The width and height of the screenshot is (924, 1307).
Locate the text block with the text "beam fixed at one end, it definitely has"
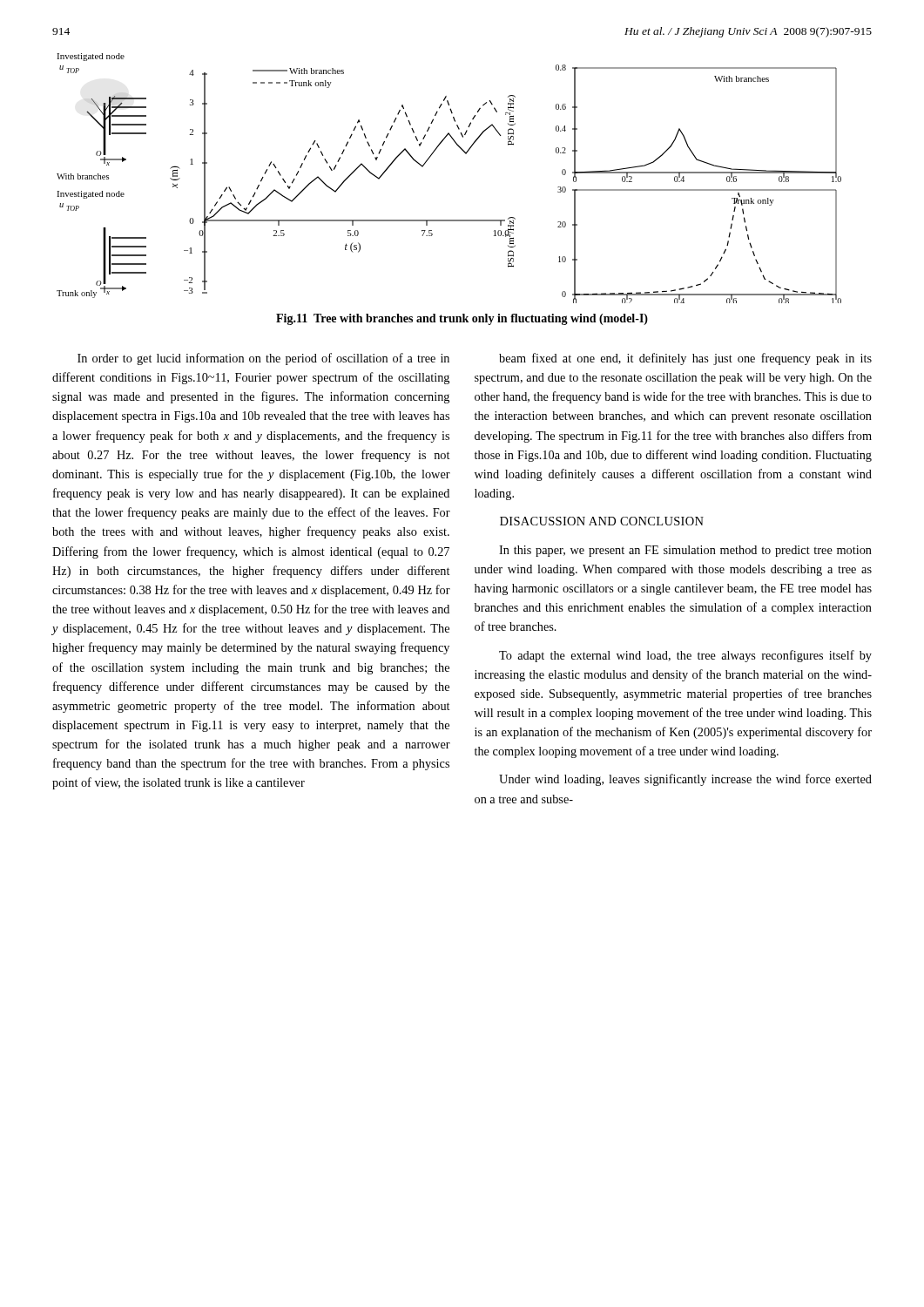[673, 426]
